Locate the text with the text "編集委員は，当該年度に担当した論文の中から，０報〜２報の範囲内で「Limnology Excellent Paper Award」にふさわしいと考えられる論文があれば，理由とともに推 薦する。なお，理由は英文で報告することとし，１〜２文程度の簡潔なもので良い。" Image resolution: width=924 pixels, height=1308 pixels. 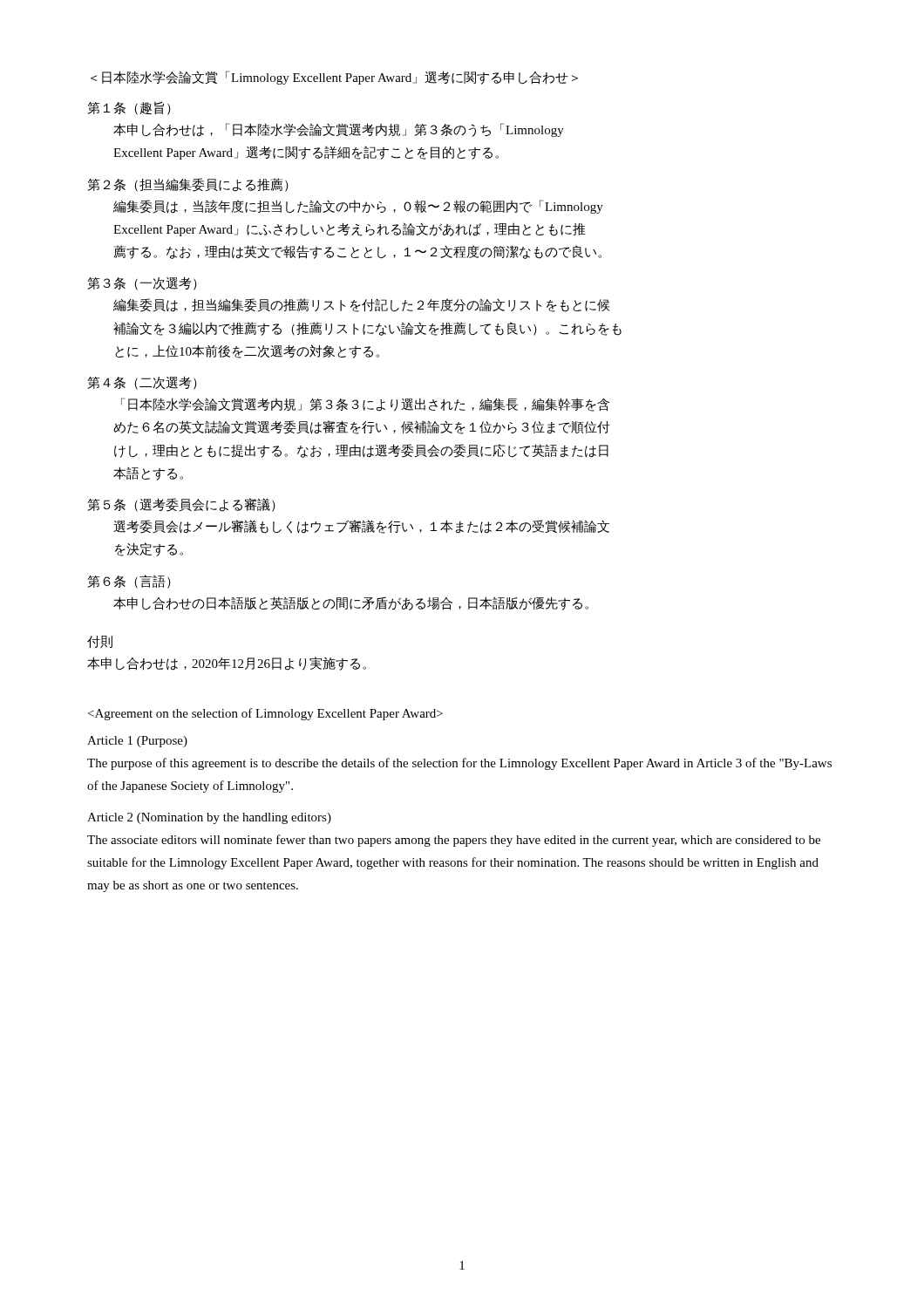point(362,229)
